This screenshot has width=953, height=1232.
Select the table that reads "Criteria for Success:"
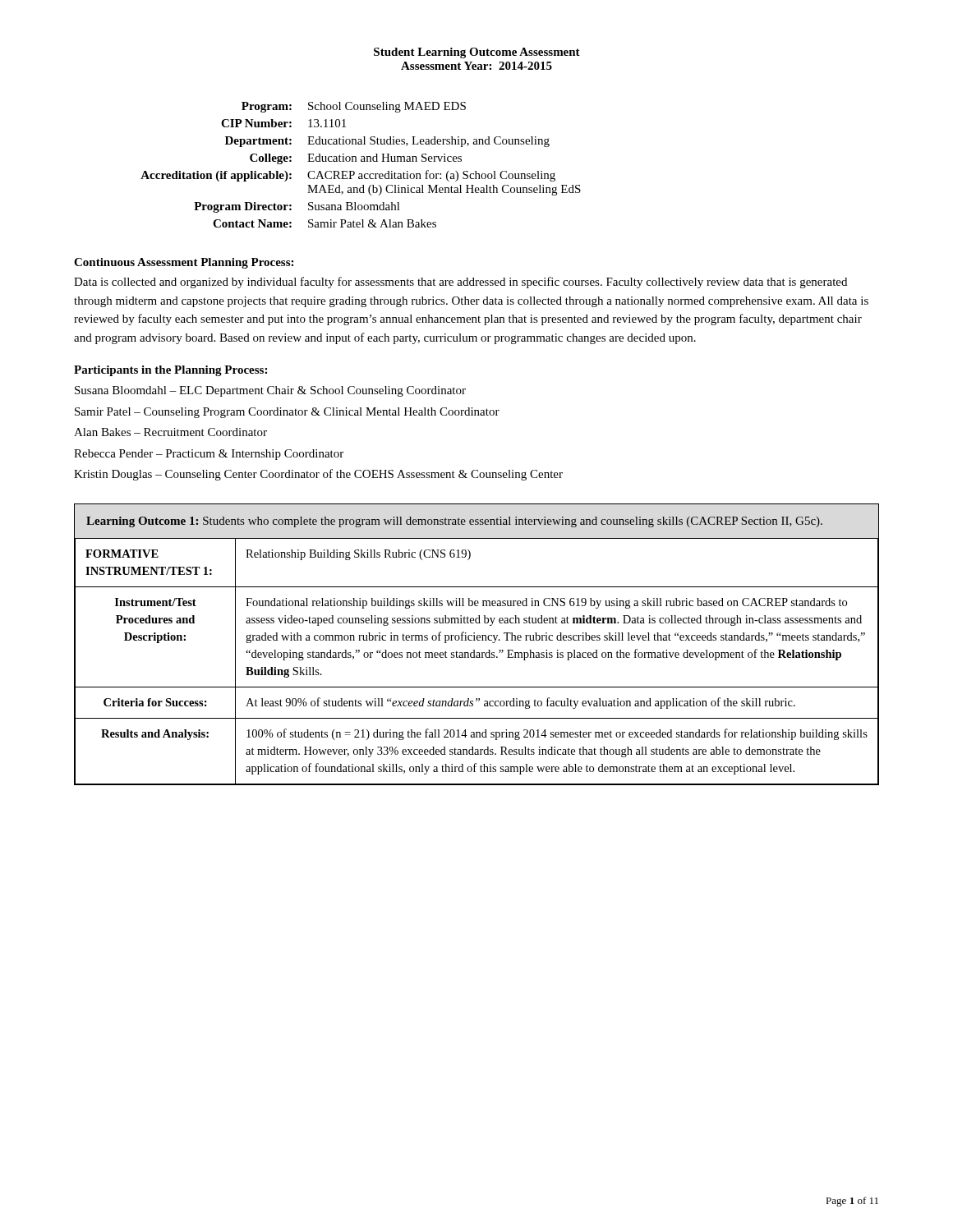[476, 644]
